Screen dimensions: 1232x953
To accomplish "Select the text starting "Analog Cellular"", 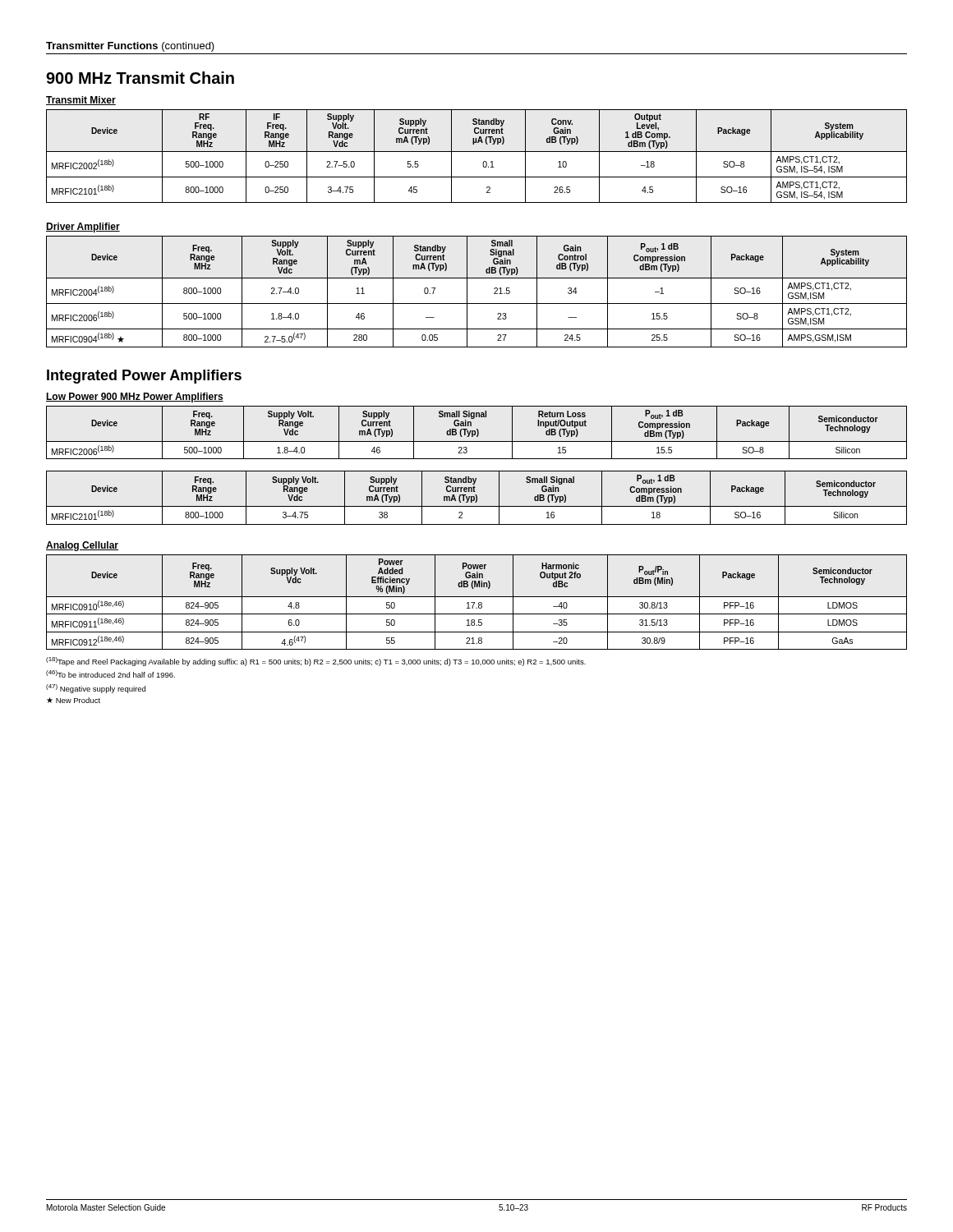I will tap(82, 545).
